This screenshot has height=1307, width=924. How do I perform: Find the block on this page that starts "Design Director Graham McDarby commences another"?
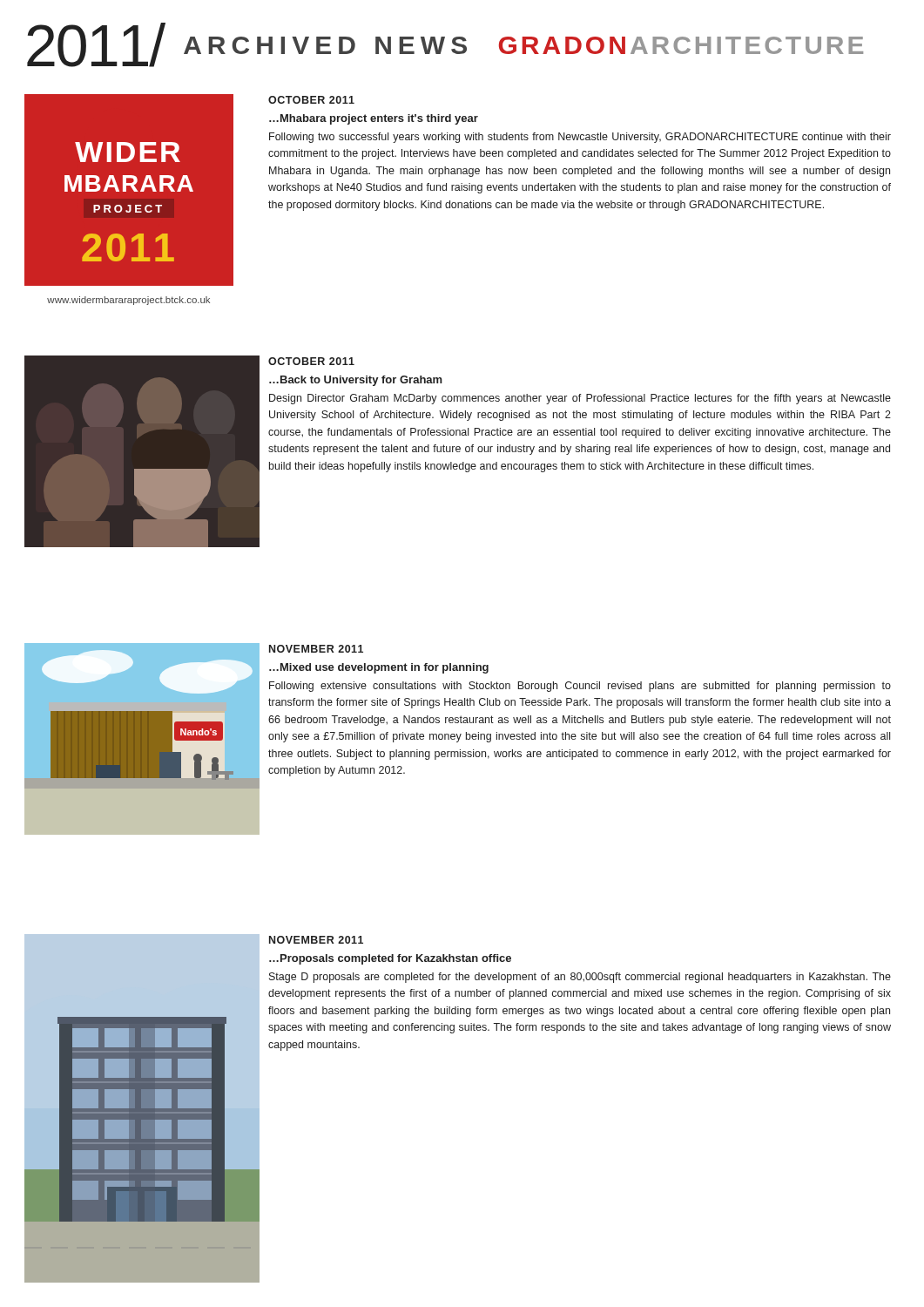click(x=580, y=432)
